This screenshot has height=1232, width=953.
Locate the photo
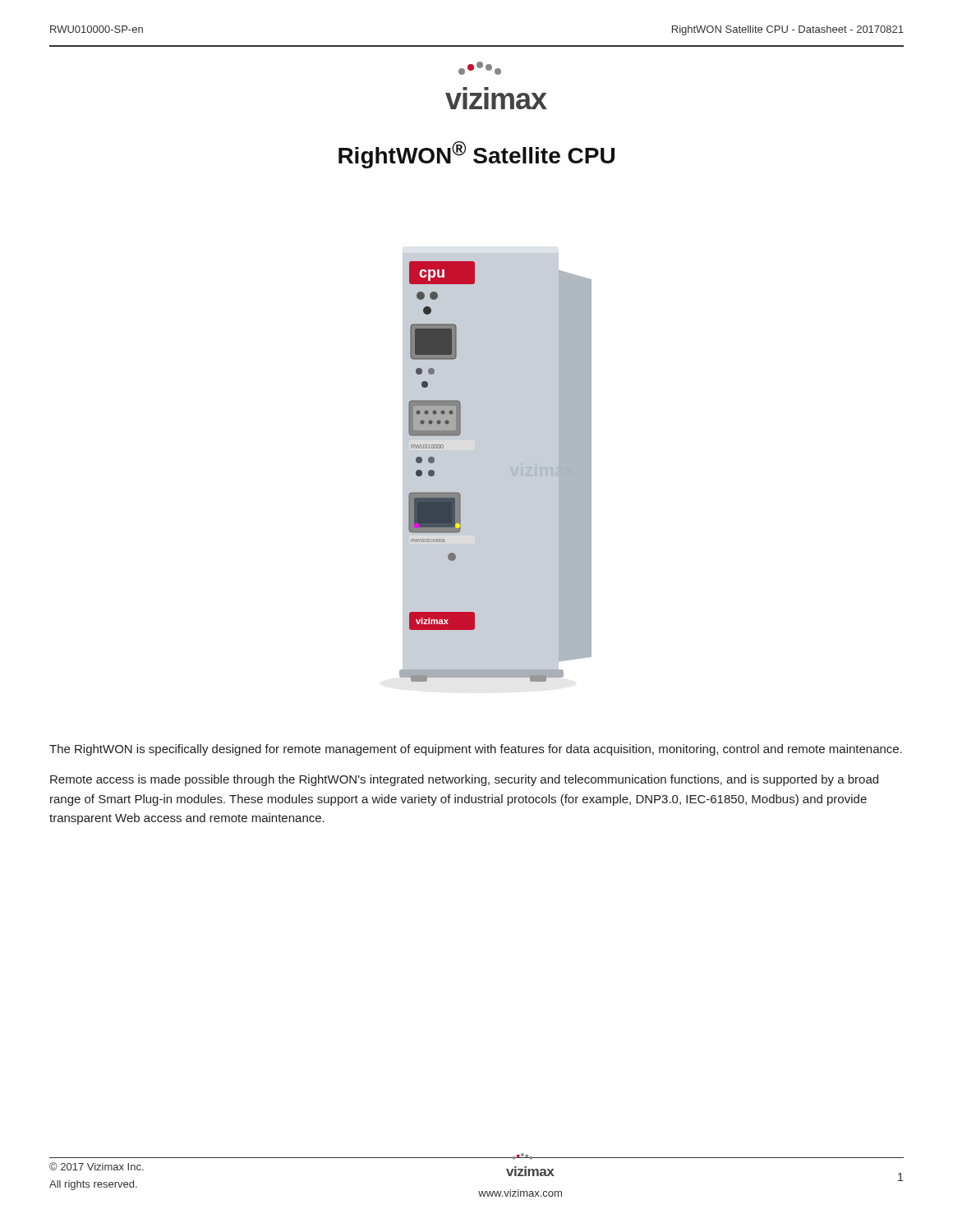click(x=476, y=448)
